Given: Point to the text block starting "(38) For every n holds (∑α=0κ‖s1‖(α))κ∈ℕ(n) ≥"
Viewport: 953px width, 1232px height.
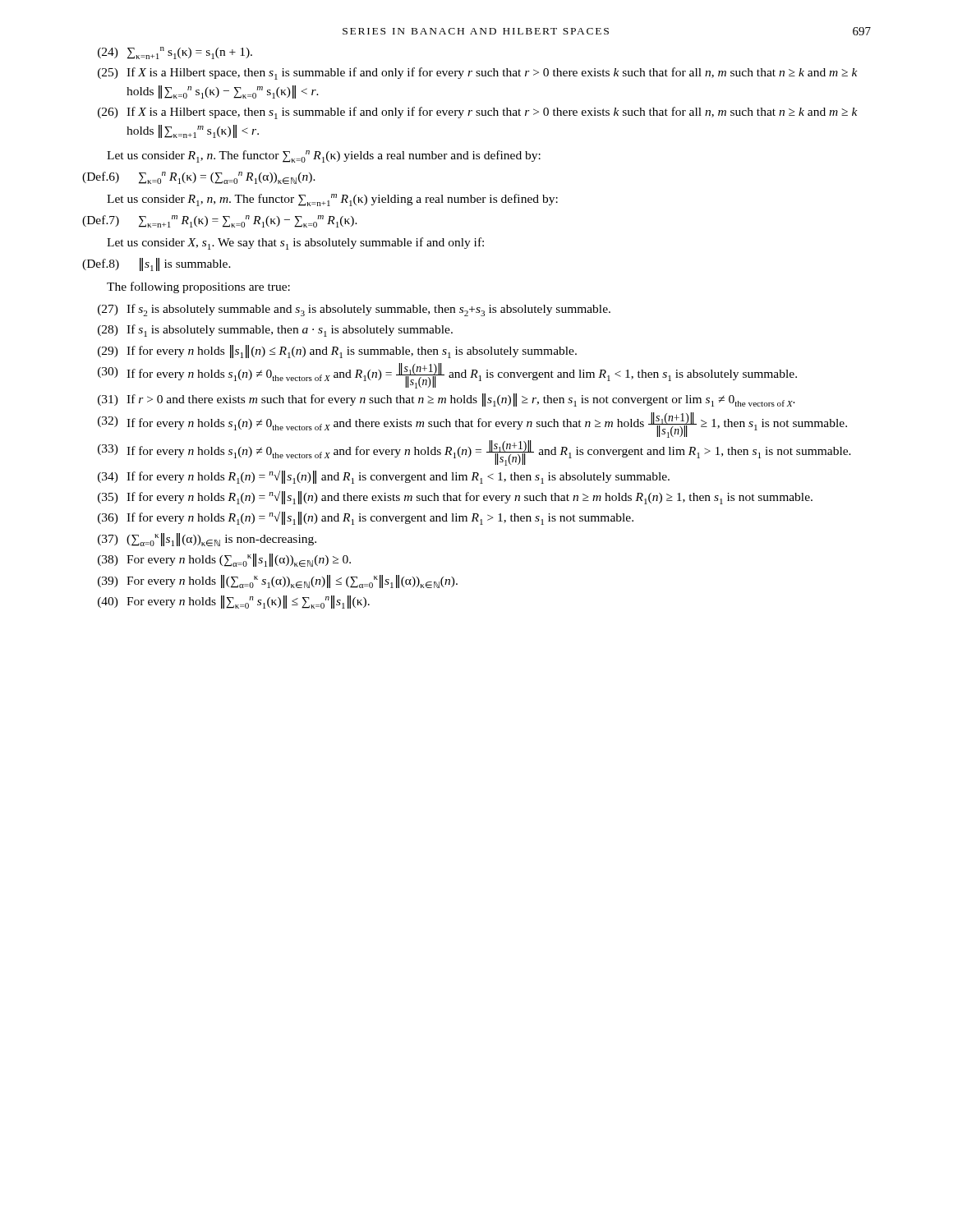Looking at the screenshot, I should (x=224, y=560).
